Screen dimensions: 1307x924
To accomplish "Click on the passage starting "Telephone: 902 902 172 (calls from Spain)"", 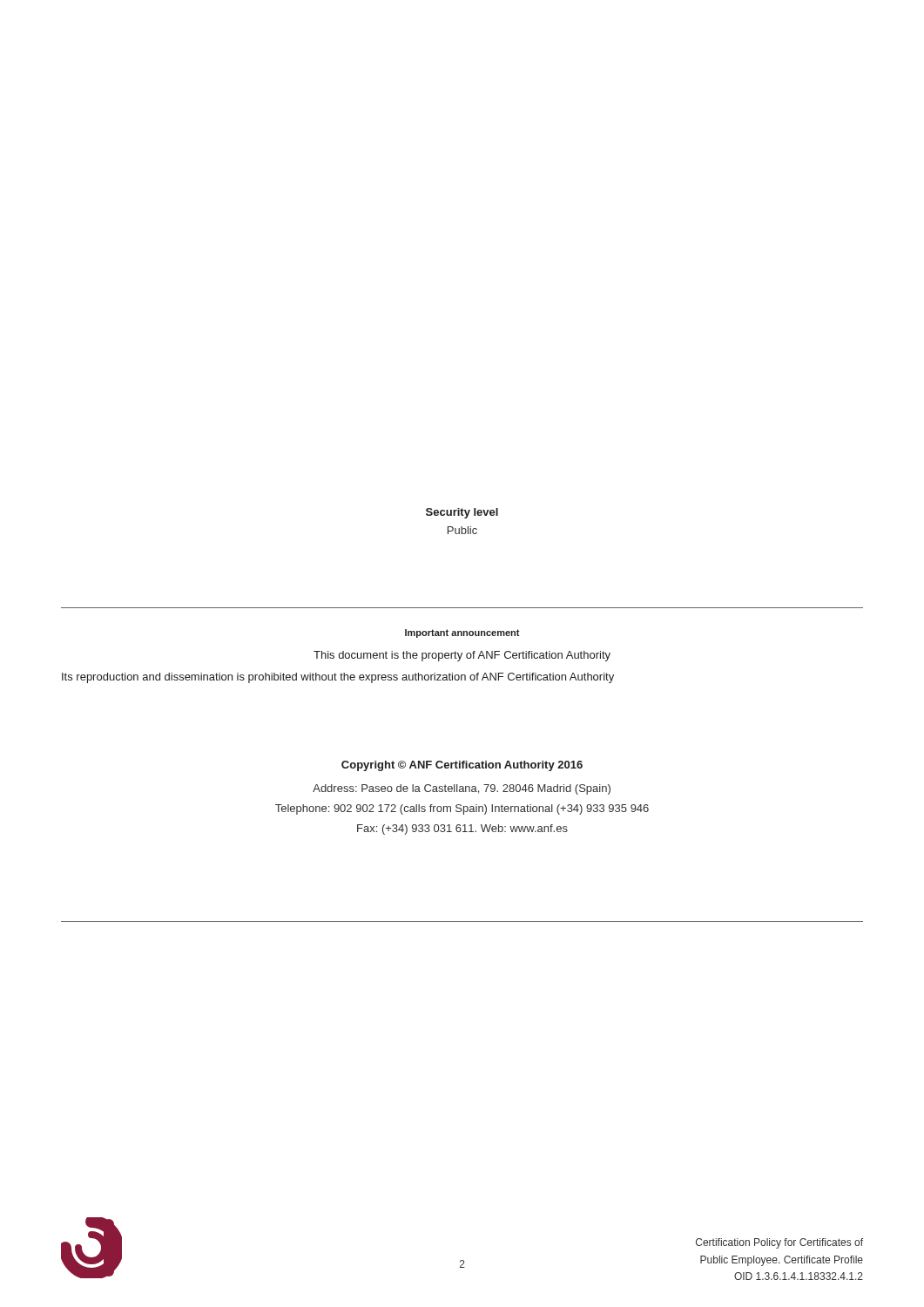I will 462,808.
